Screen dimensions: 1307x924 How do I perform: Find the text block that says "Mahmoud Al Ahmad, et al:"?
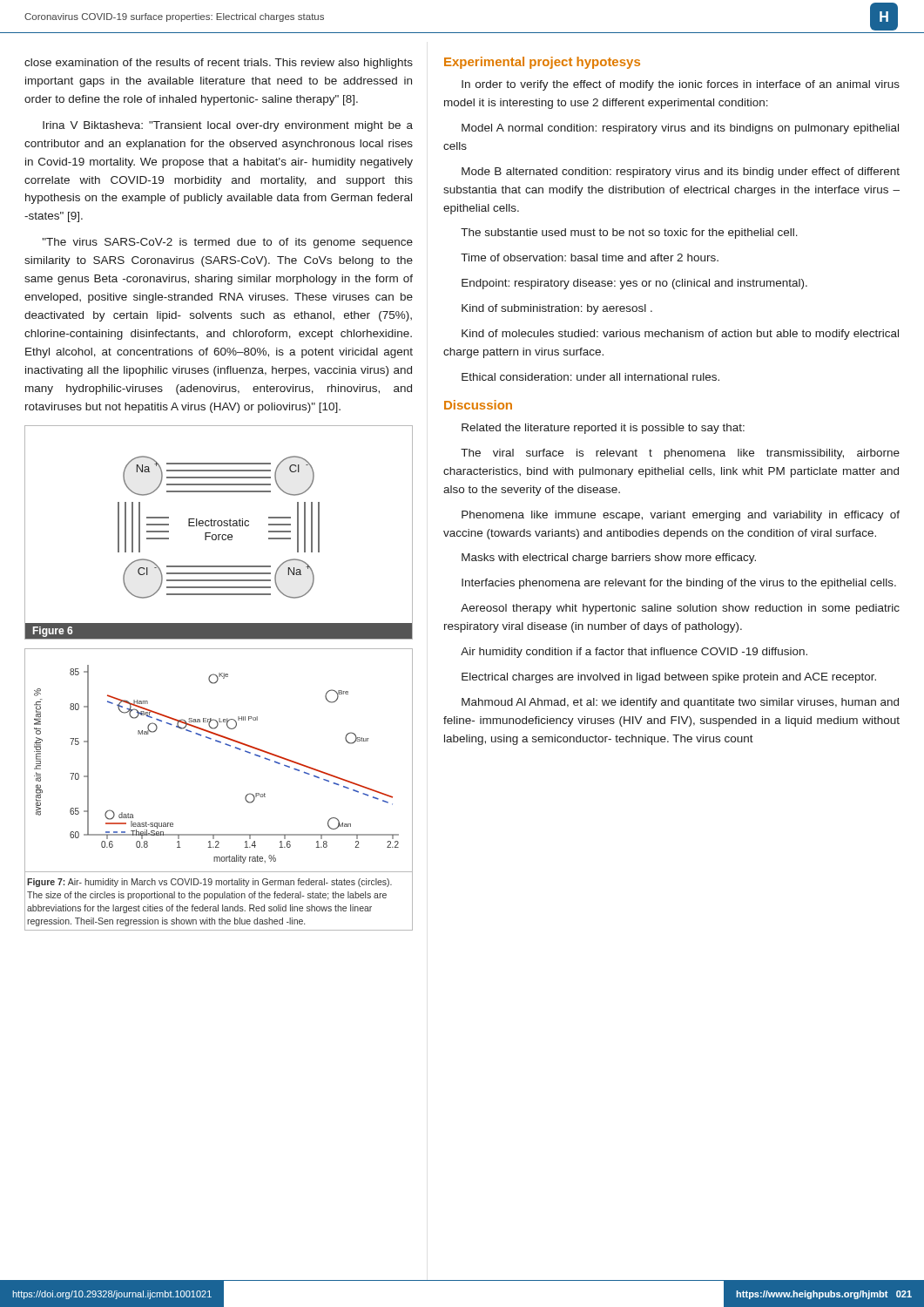[671, 720]
